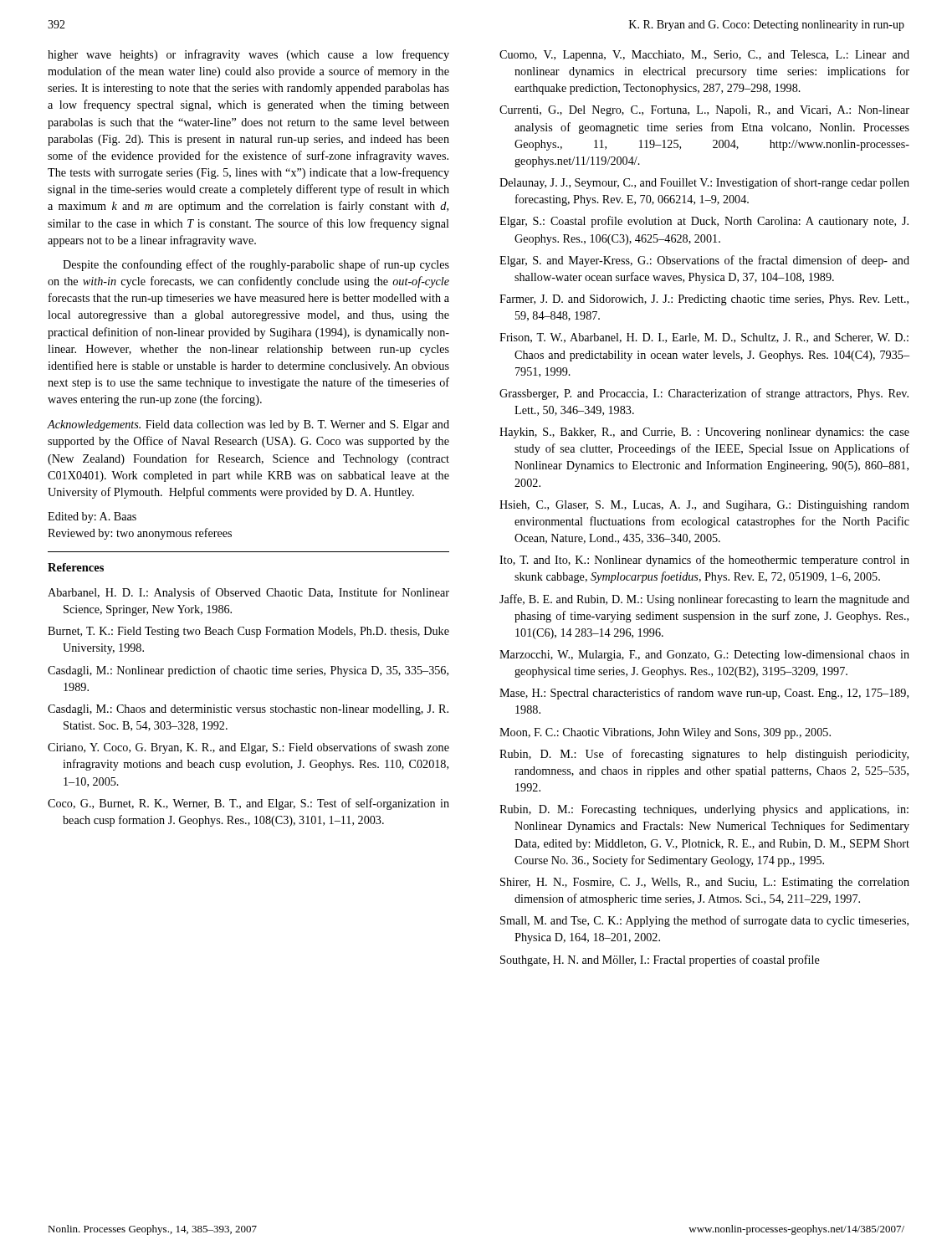The height and width of the screenshot is (1255, 952).
Task: Click on the list item containing "Rubin, D. M.: Use of forecasting signatures to"
Action: click(704, 771)
